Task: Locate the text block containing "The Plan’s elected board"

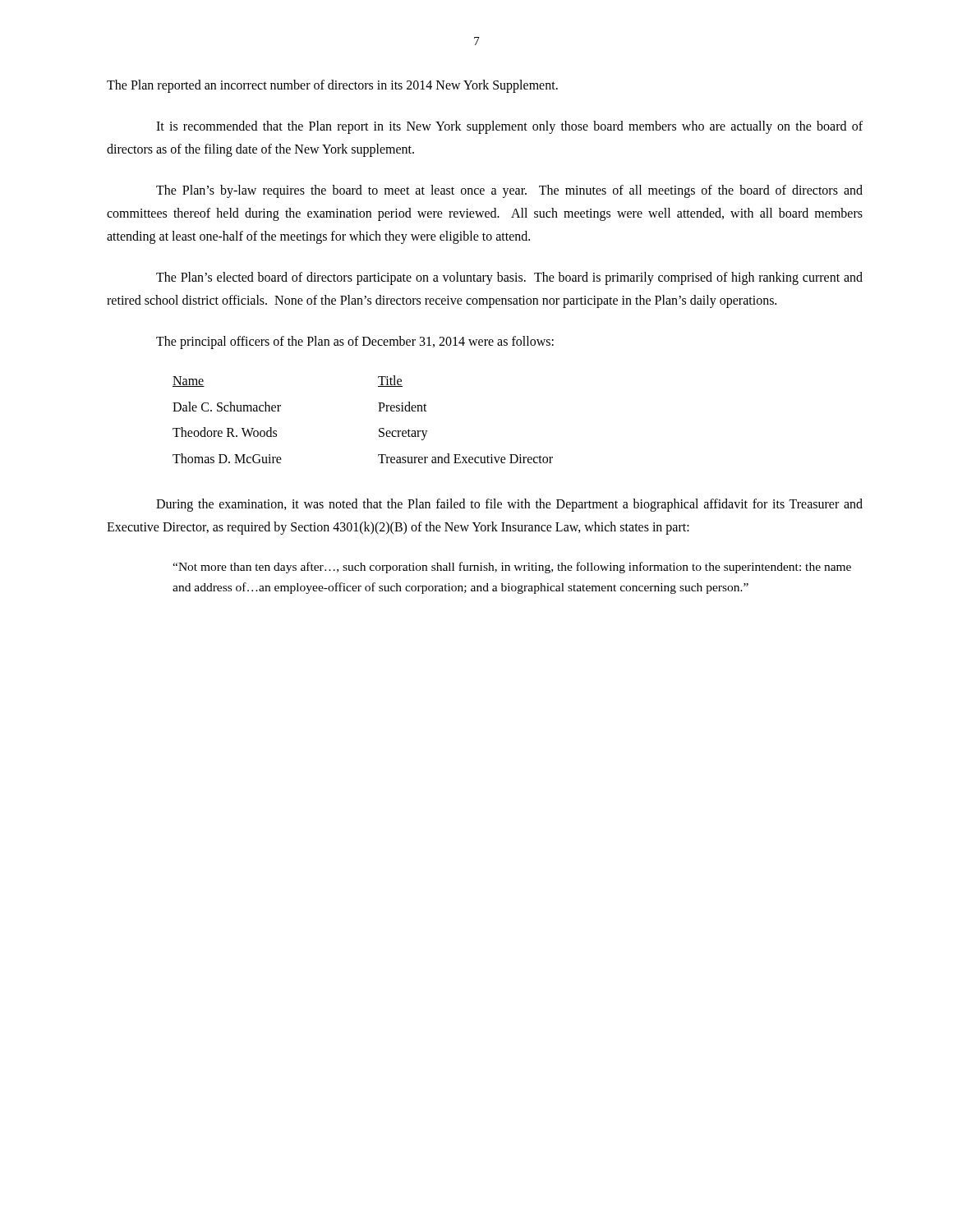Action: click(x=485, y=289)
